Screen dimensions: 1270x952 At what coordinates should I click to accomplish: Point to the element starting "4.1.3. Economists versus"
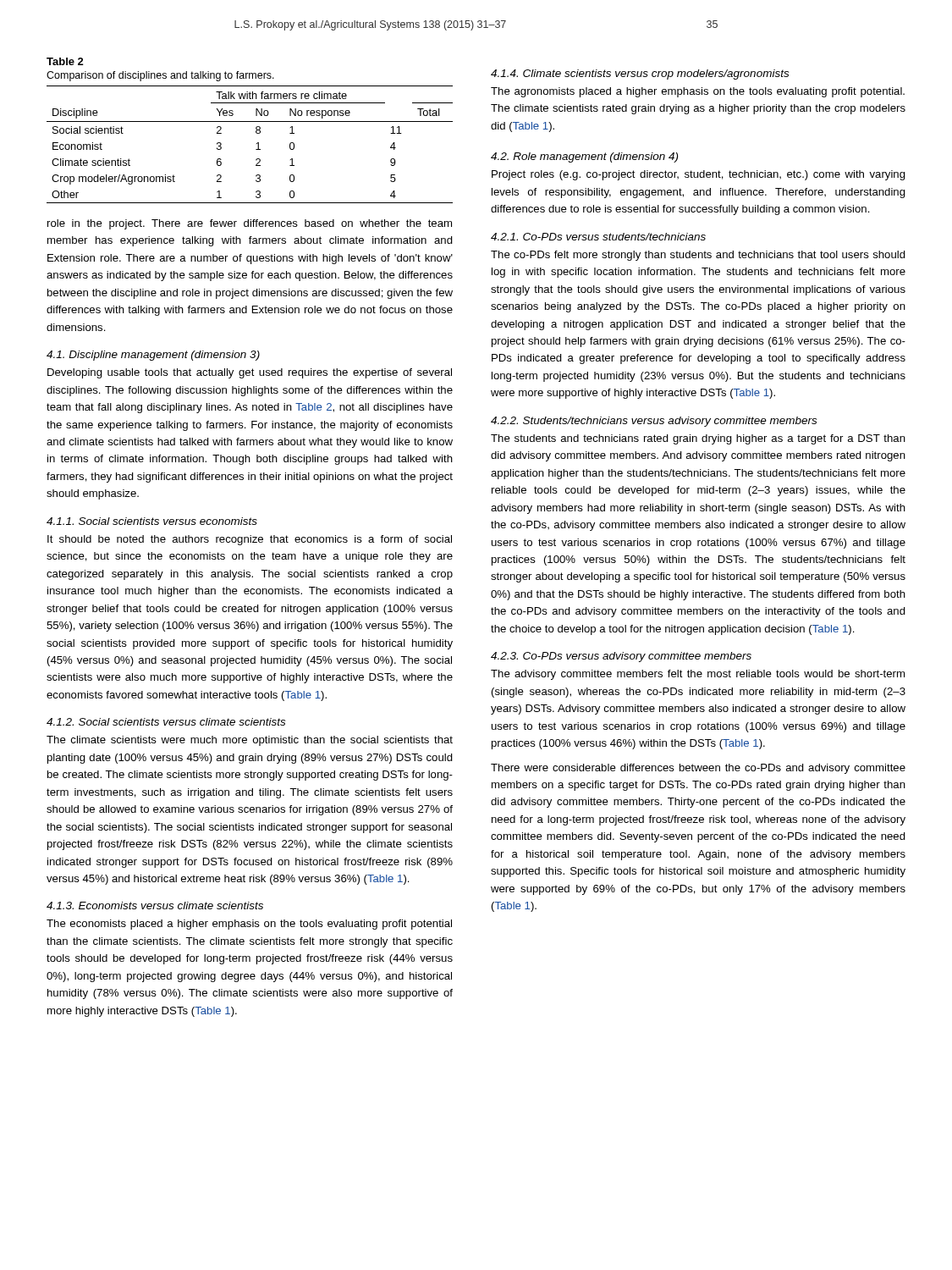point(155,906)
